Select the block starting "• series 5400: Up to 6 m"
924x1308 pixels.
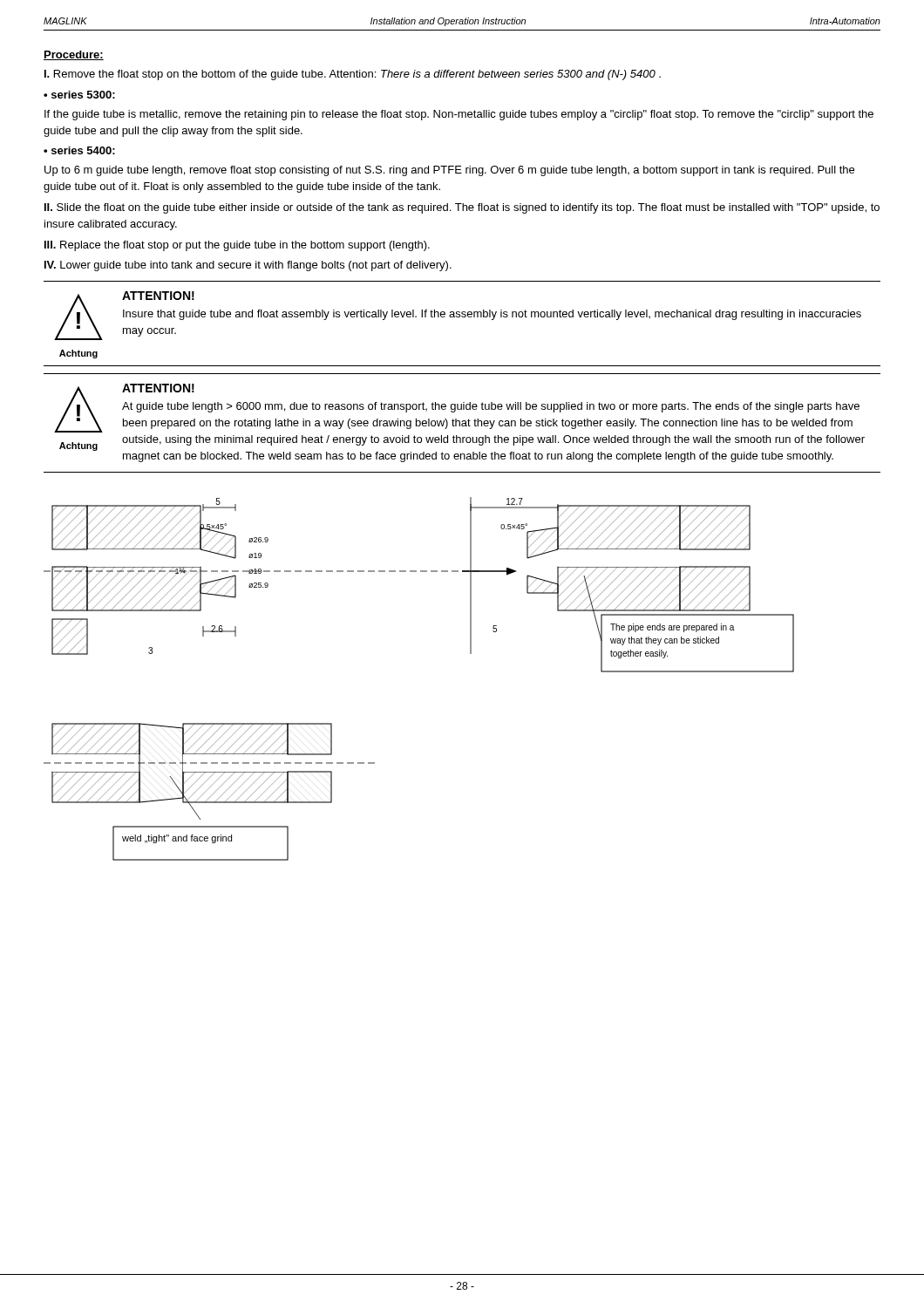pyautogui.click(x=462, y=169)
